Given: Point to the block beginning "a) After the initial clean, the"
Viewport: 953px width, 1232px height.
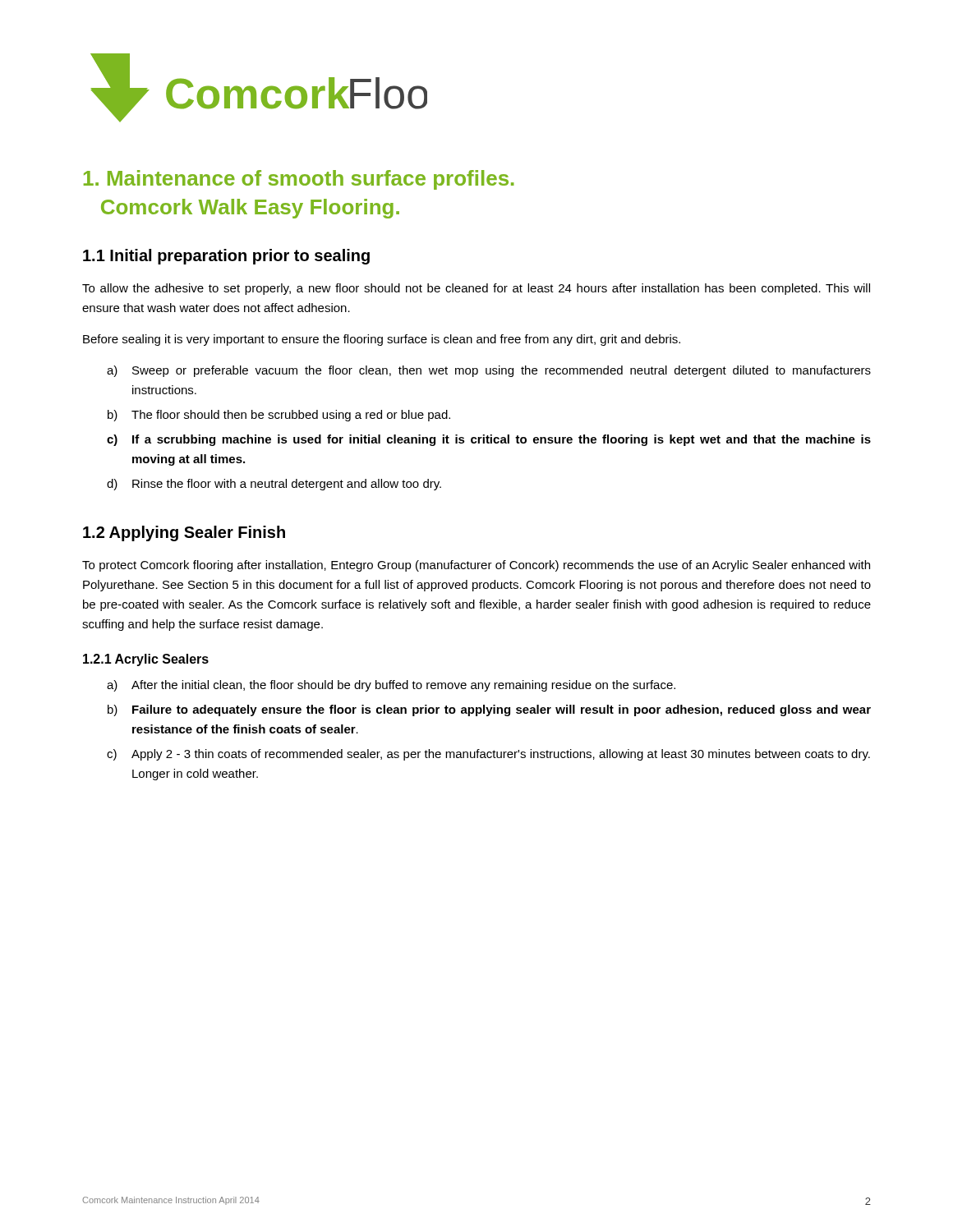Looking at the screenshot, I should pyautogui.click(x=476, y=685).
